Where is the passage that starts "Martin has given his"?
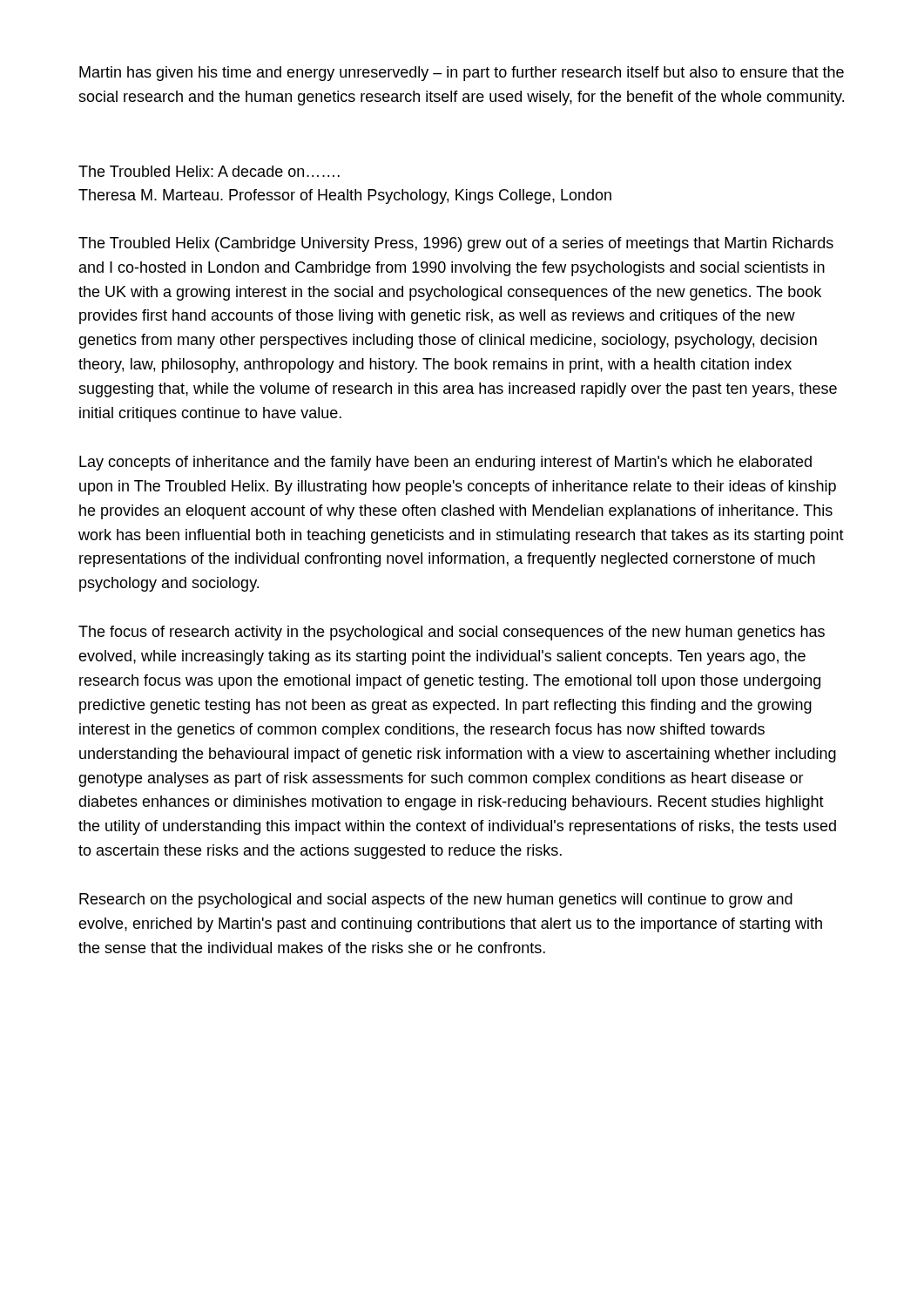 [462, 84]
